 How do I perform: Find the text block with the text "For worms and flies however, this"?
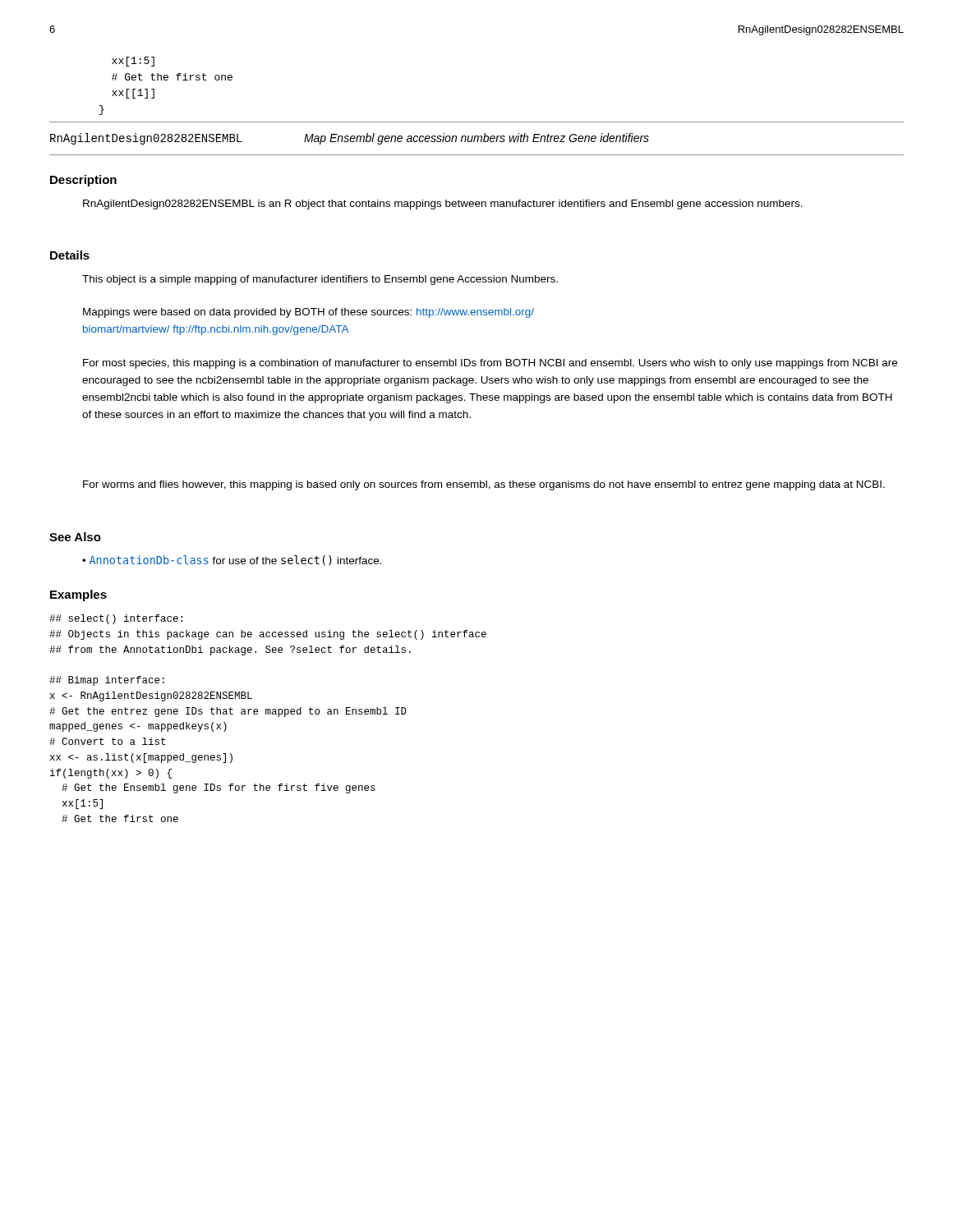(484, 484)
